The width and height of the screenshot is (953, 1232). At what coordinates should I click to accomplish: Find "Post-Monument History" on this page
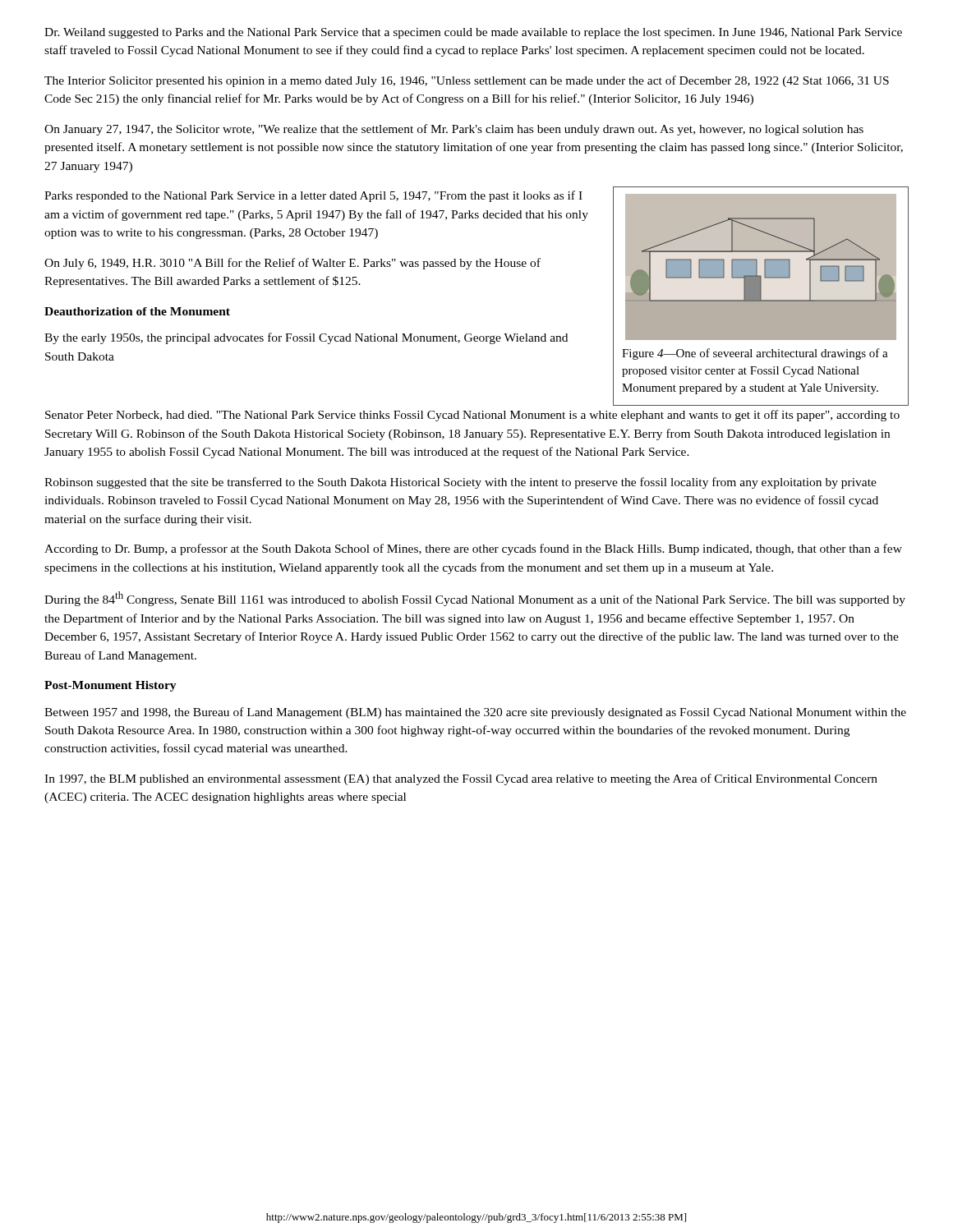tap(110, 685)
